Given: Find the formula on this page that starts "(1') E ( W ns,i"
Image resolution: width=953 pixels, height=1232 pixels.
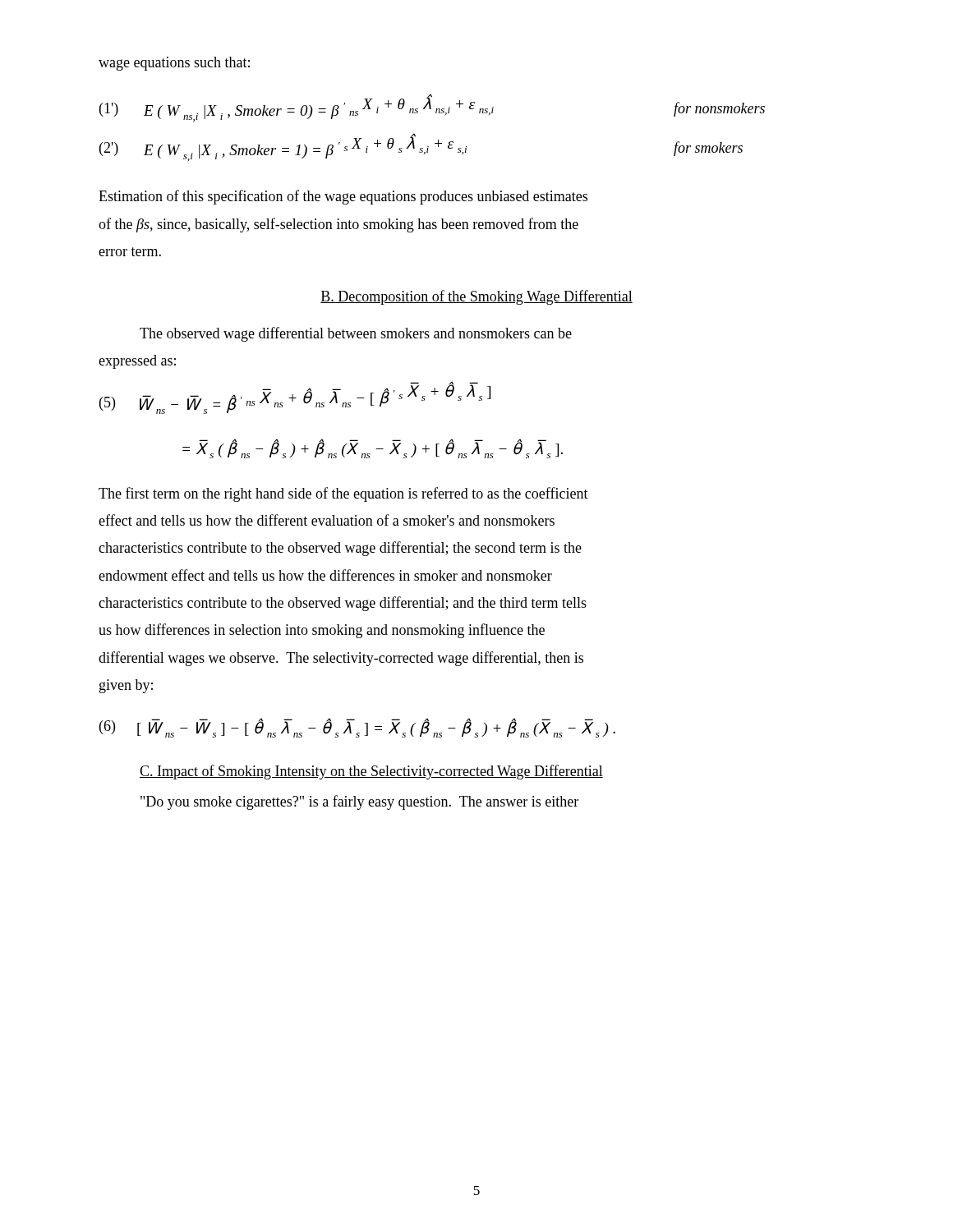Looking at the screenshot, I should 476,110.
